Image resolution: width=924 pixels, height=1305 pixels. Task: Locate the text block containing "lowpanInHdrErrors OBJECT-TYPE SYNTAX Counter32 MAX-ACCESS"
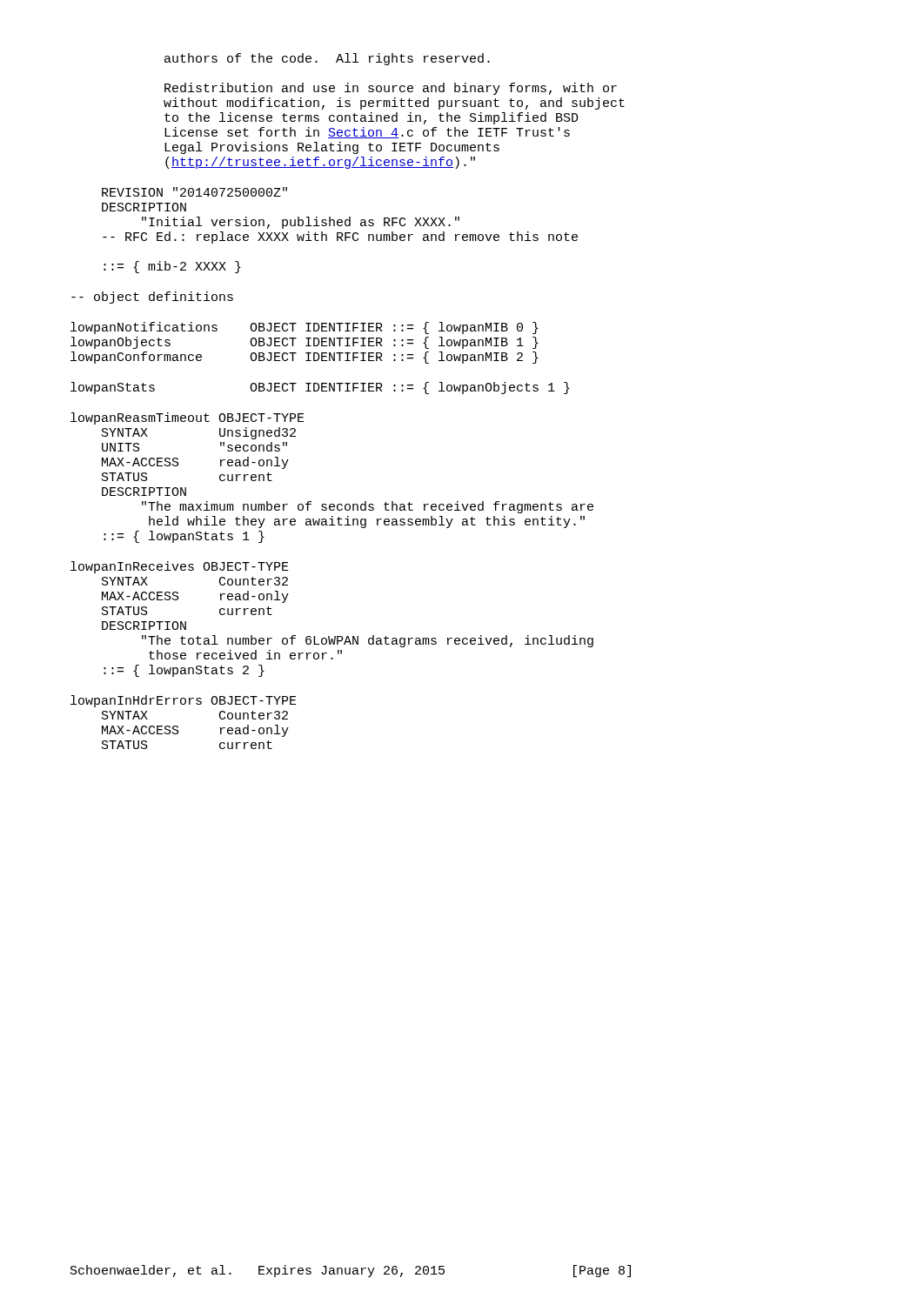[184, 701]
